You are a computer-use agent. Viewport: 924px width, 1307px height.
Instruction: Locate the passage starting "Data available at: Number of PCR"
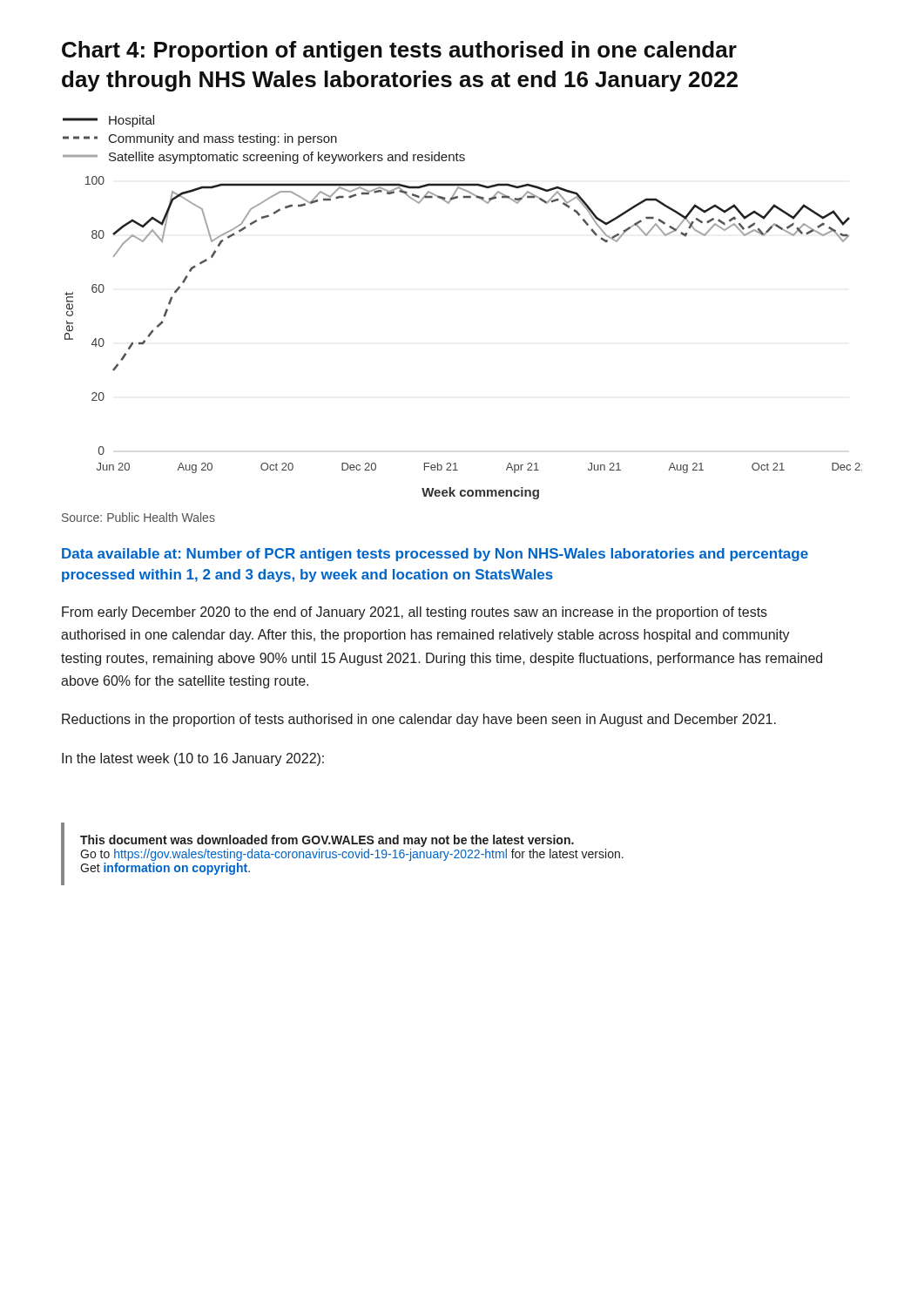click(435, 564)
